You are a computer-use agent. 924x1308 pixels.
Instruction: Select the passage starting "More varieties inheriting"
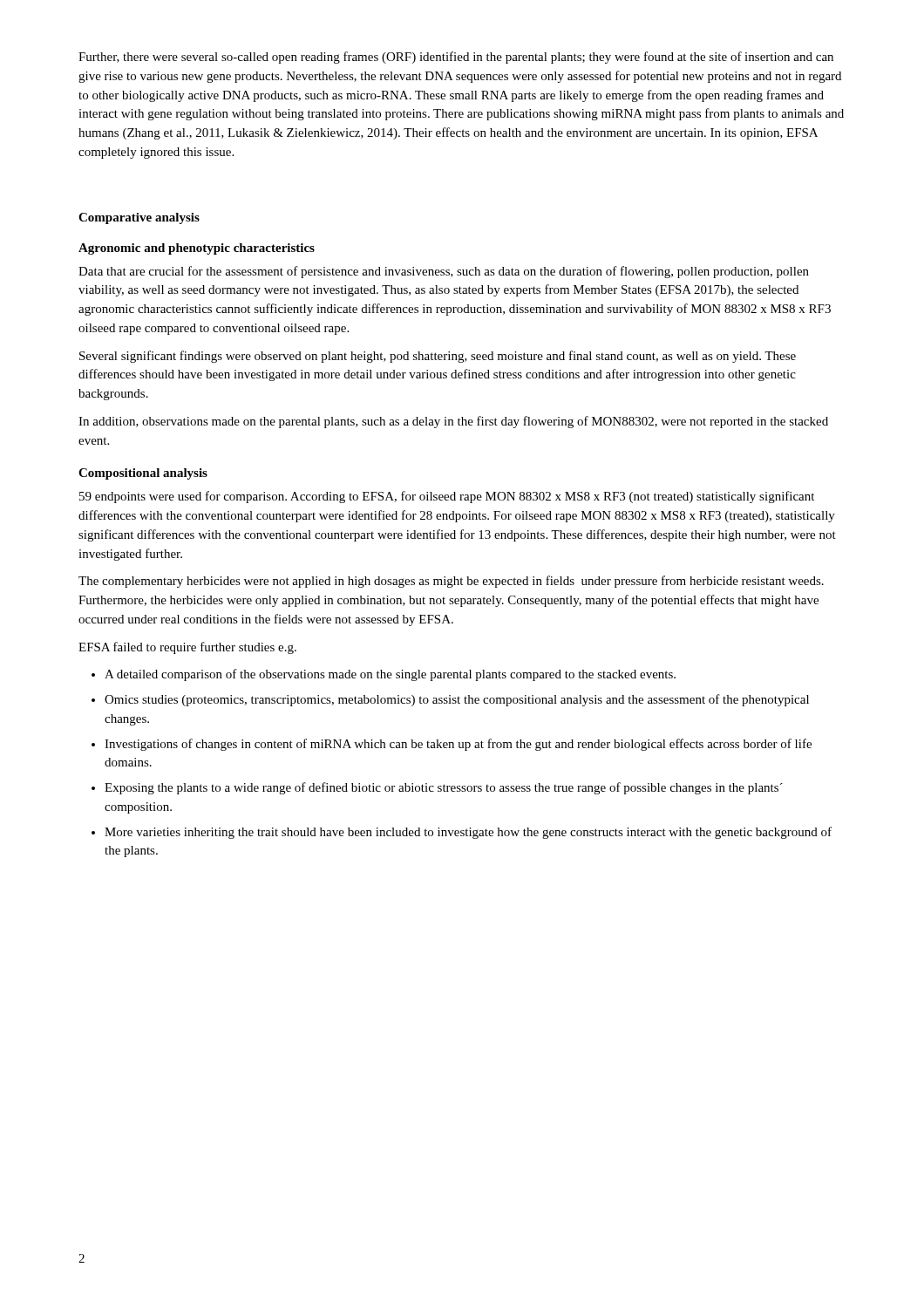pyautogui.click(x=468, y=841)
